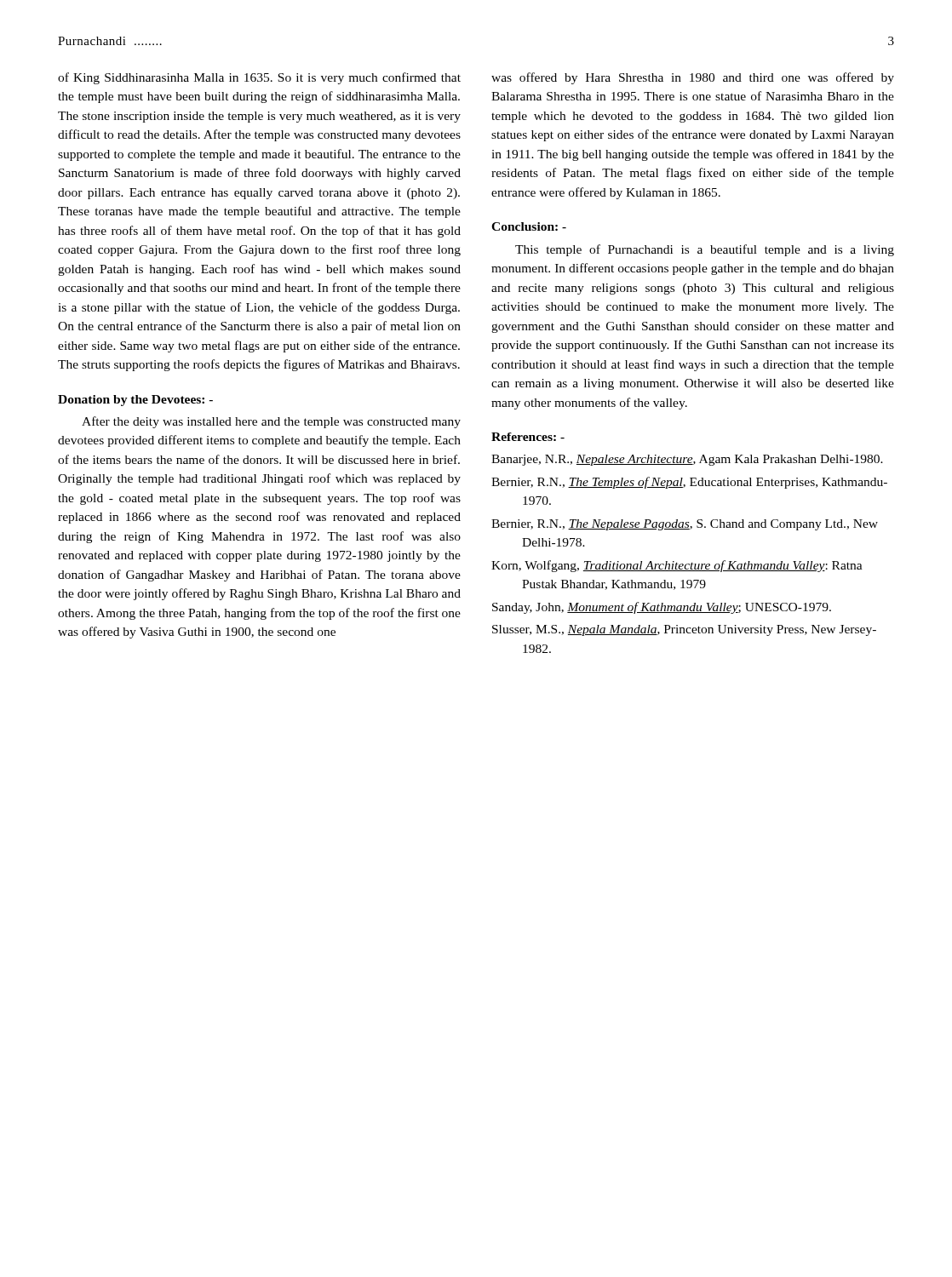Locate the block of text that opens with "Banarjee, N.R., Nepalese Architecture, Agam Kala Prakashan"

[687, 459]
